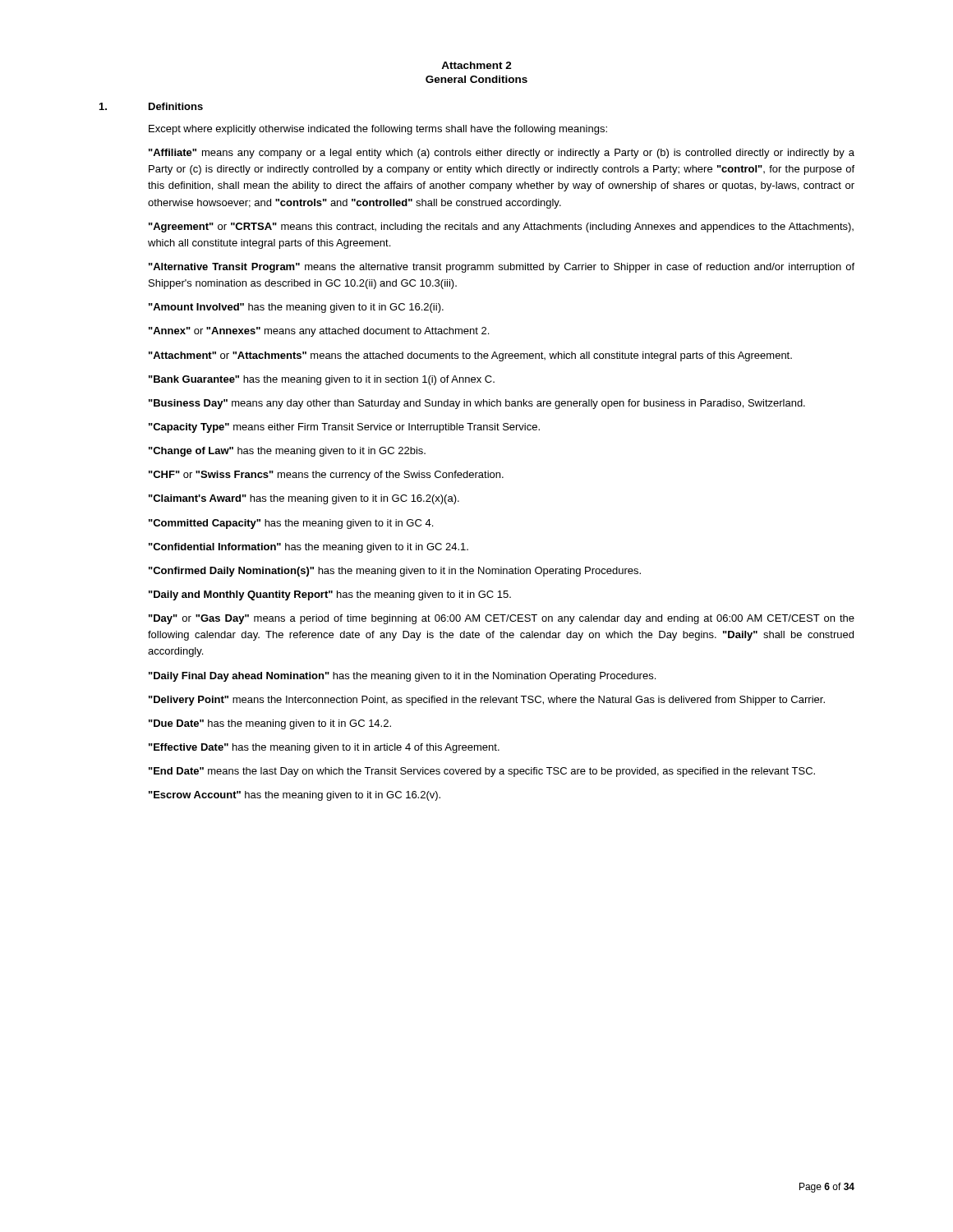Point to the element starting ""End Date" means the"
Image resolution: width=953 pixels, height=1232 pixels.
482,771
